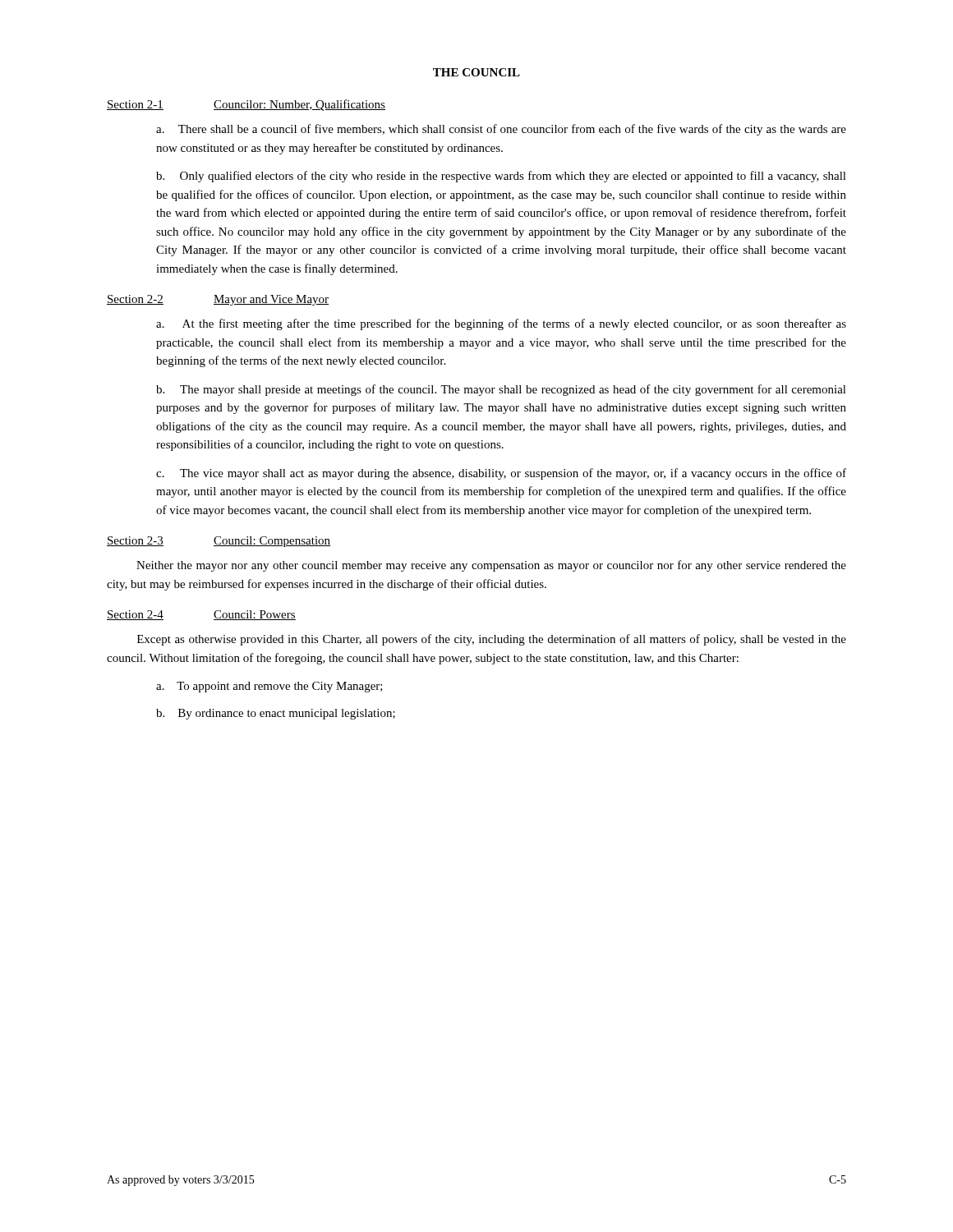953x1232 pixels.
Task: Locate the section header that says "Section 2-2 Mayor and Vice Mayor"
Action: point(218,299)
